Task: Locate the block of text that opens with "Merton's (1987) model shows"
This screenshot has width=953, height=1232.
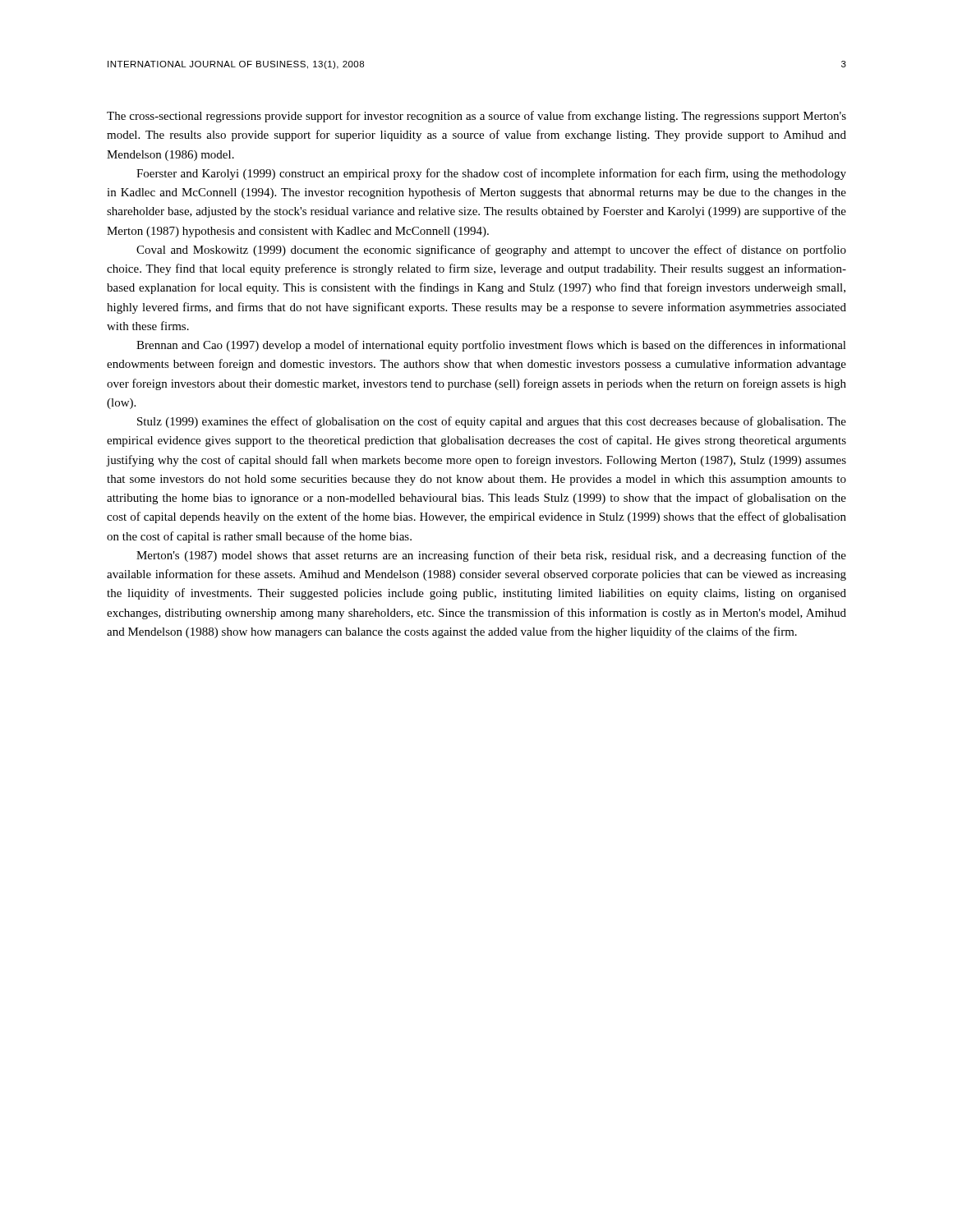Action: (x=476, y=594)
